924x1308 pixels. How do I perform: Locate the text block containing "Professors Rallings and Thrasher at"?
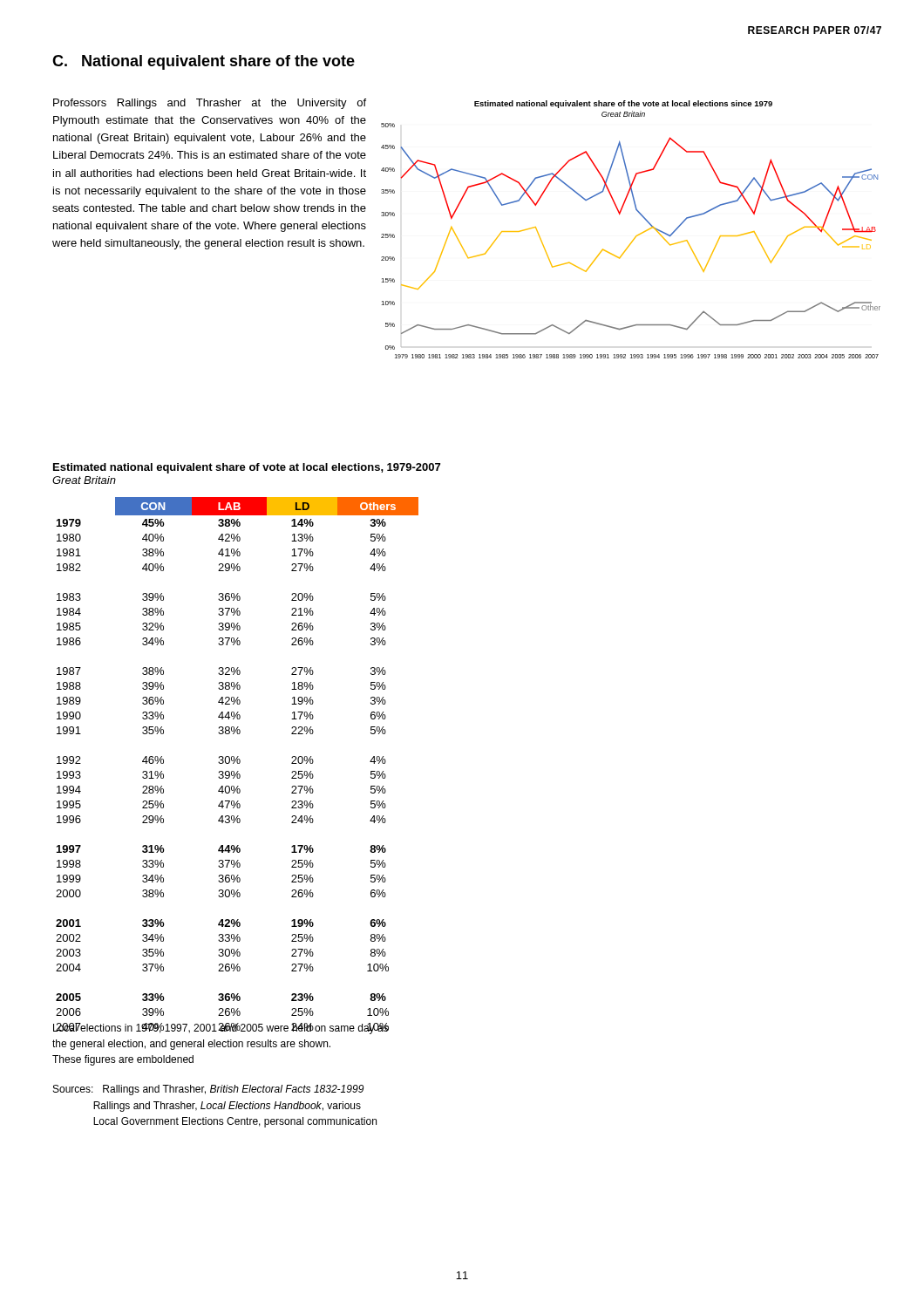click(209, 173)
